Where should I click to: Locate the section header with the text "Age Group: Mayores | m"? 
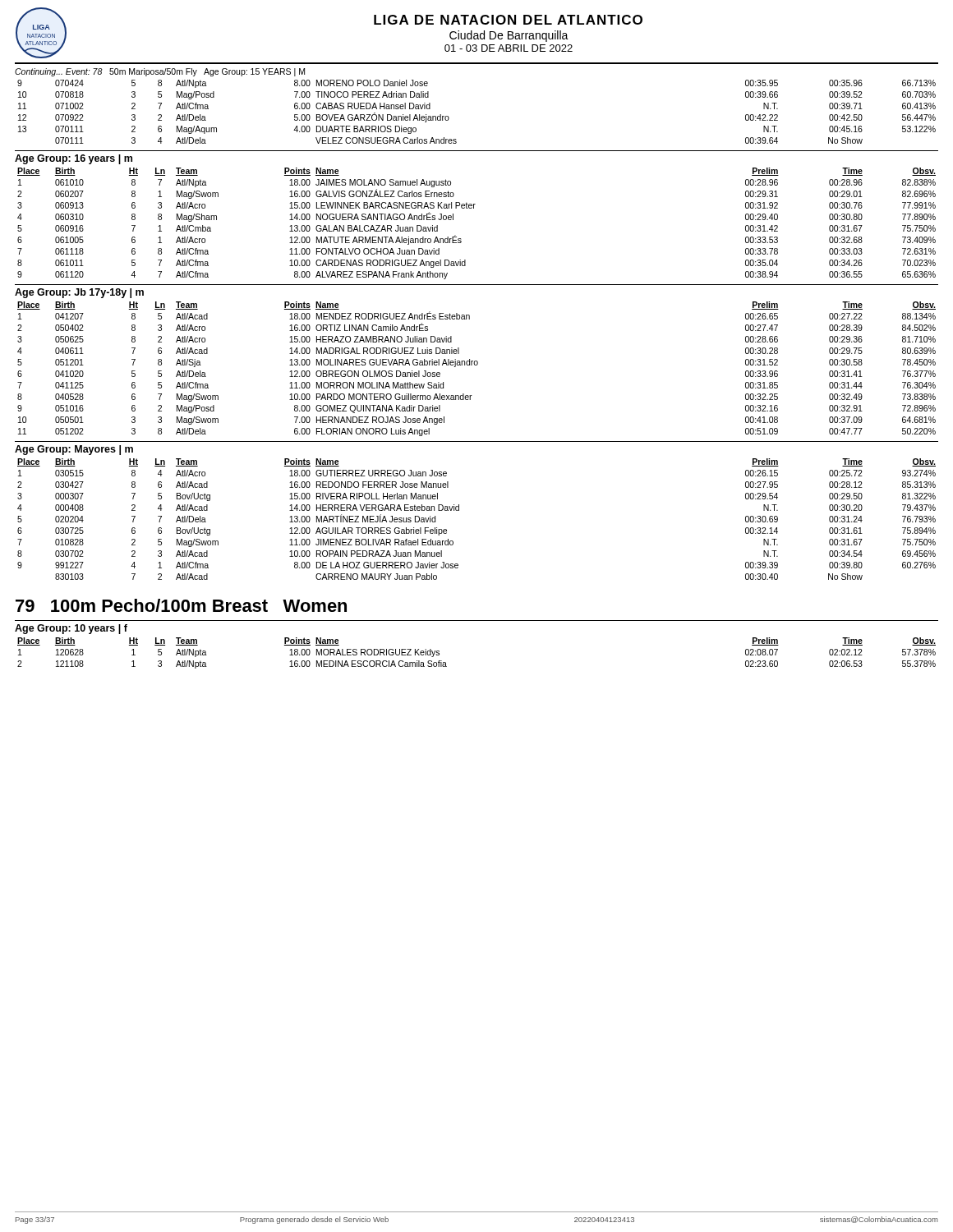(74, 449)
